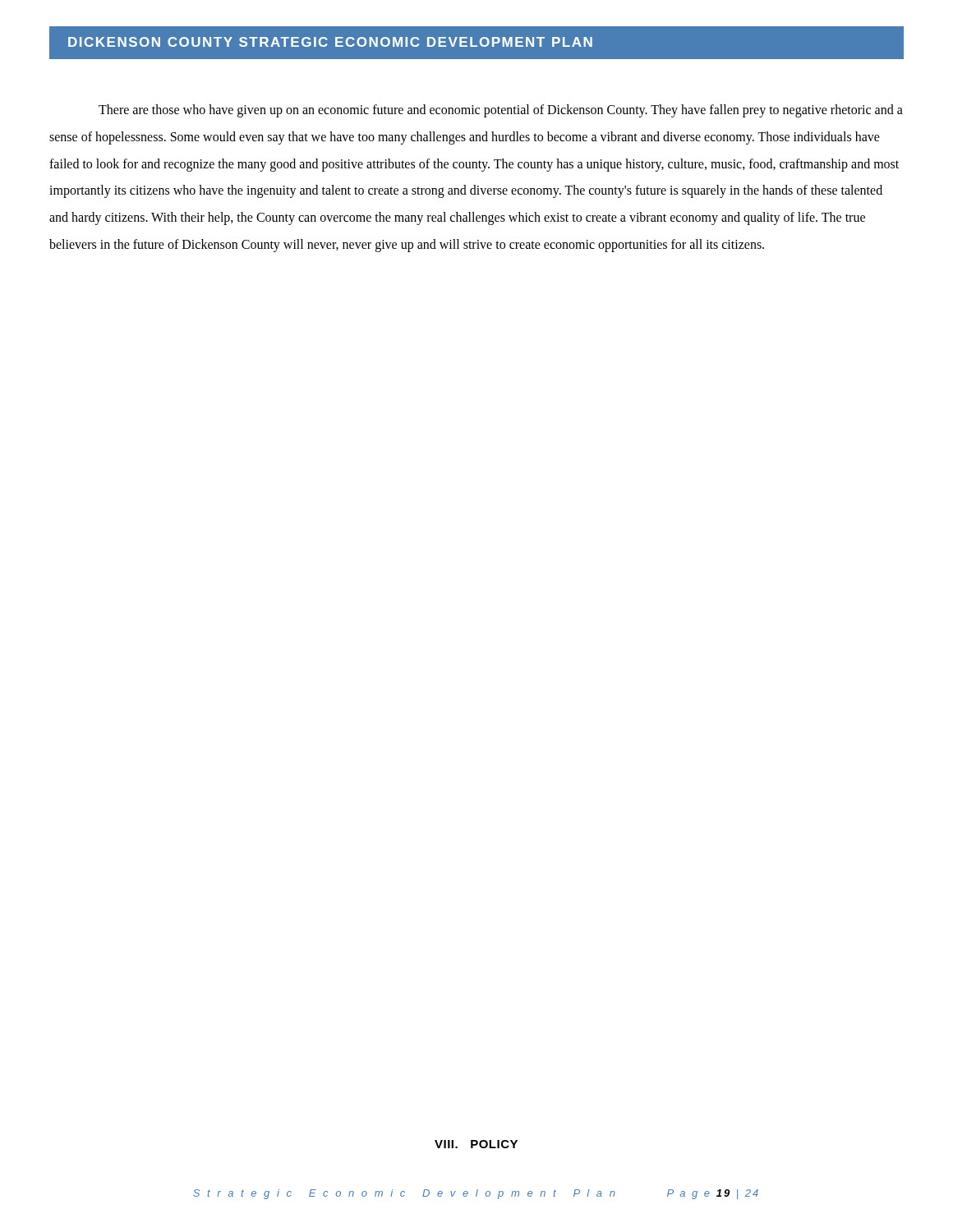Click on the text block starting "VIII. POLICY"
The image size is (953, 1232).
[476, 1144]
